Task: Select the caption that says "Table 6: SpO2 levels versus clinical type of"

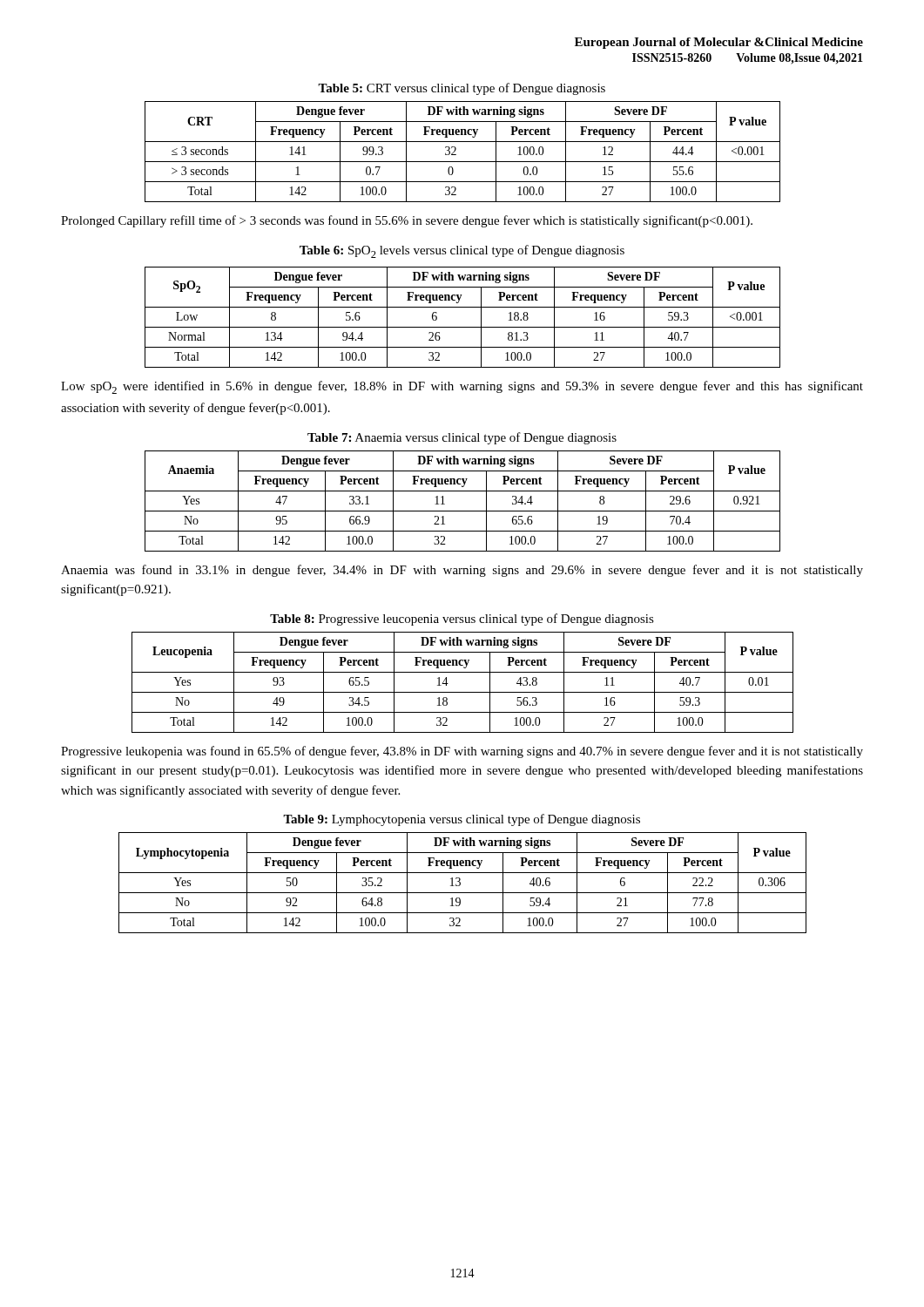Action: [x=462, y=251]
